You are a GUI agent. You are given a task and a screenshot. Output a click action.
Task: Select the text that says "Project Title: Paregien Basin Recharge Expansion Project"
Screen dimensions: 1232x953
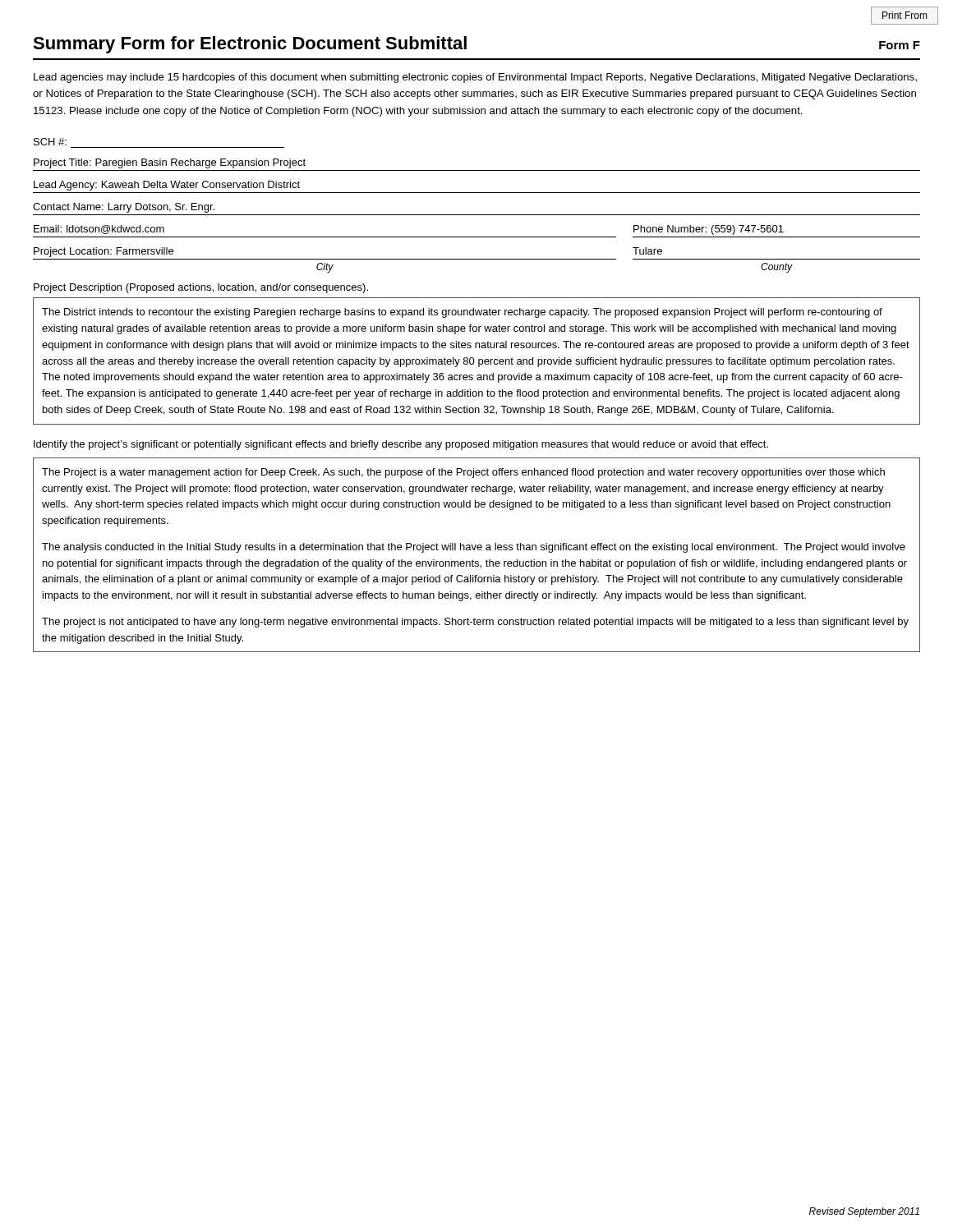click(x=476, y=163)
